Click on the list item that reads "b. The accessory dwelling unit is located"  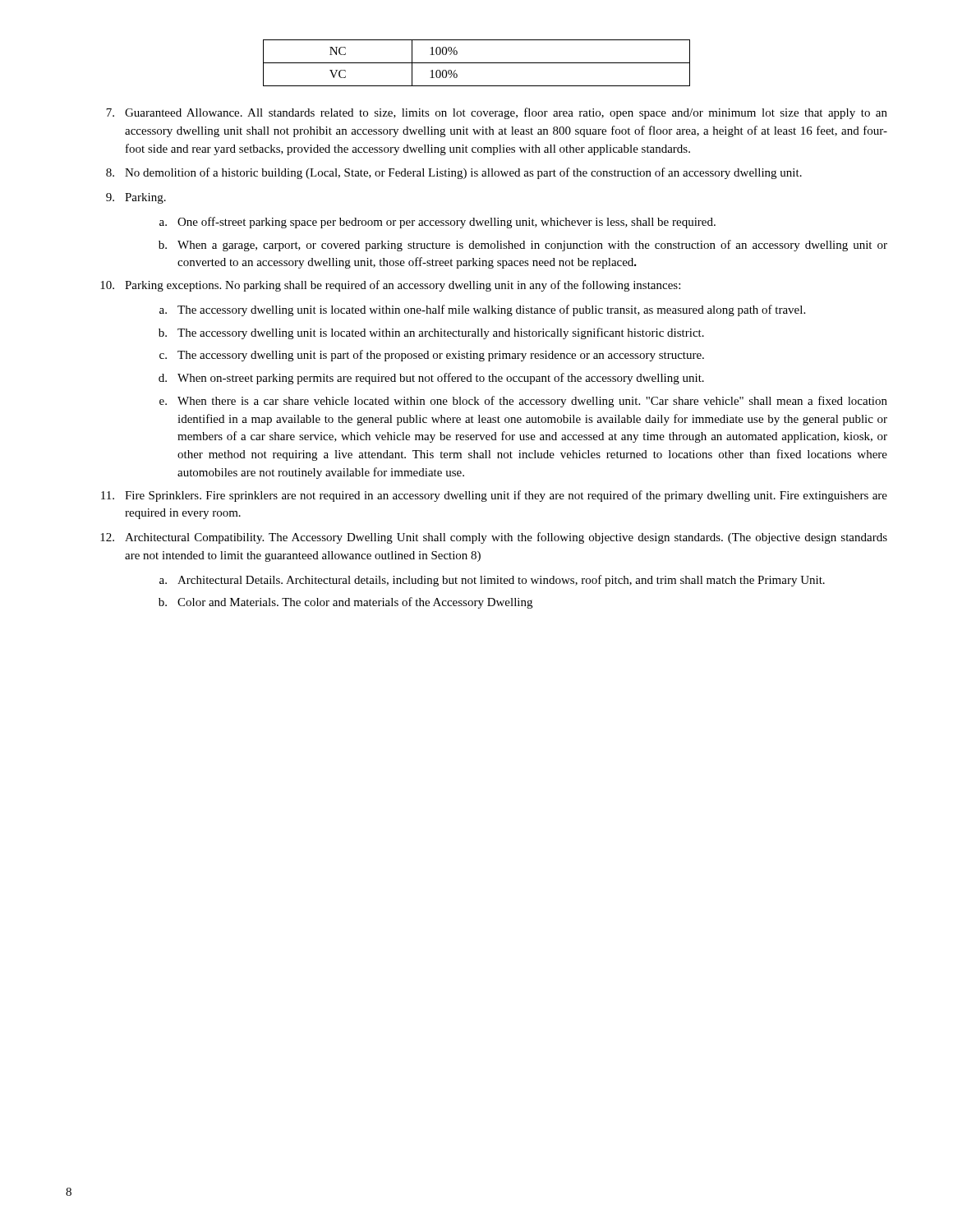point(506,333)
